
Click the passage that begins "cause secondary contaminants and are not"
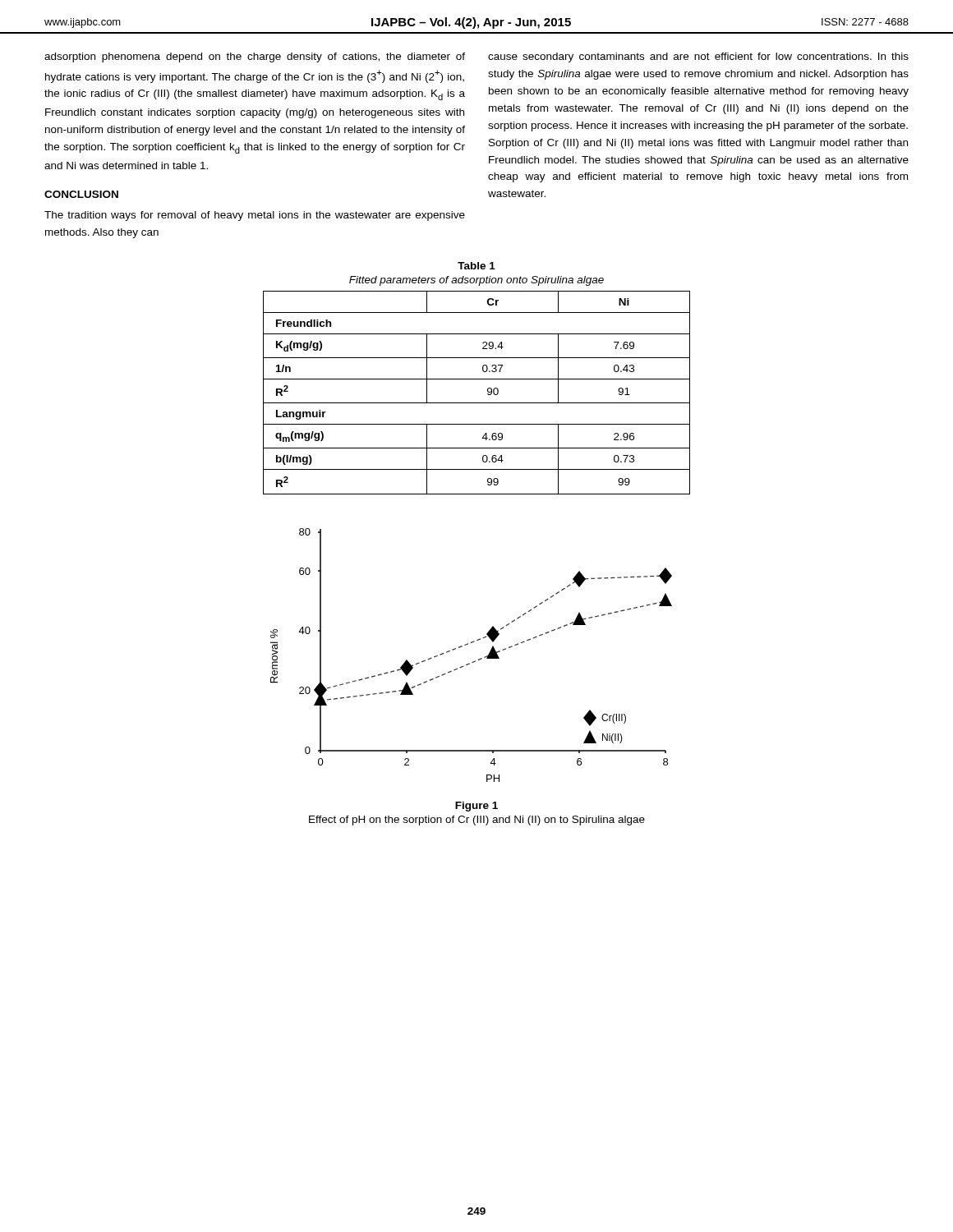point(698,125)
